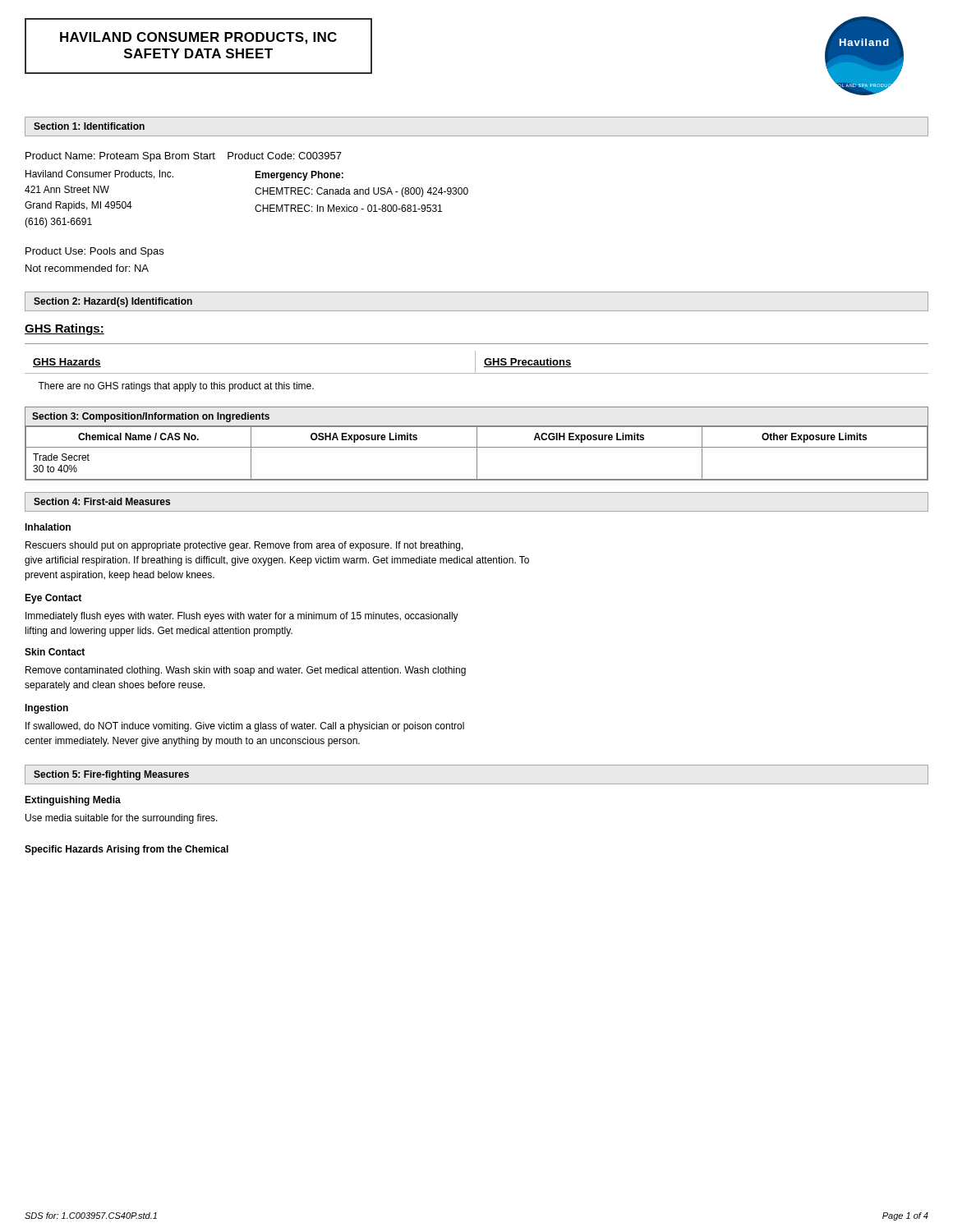The height and width of the screenshot is (1232, 953).
Task: Select the table that reads "ACGIH Exposure Limits"
Action: [x=476, y=453]
